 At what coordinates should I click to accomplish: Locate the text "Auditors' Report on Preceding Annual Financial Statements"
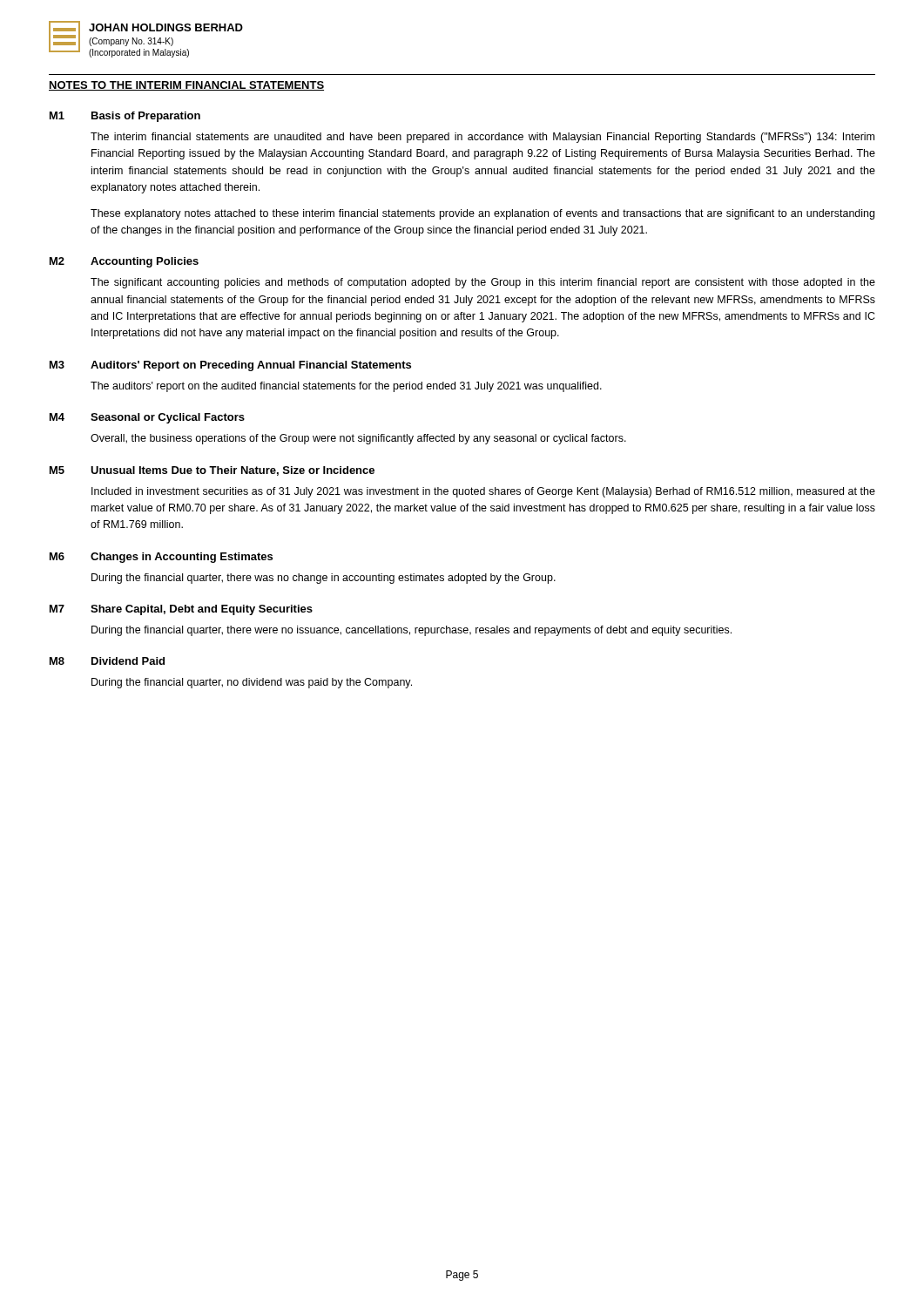point(251,364)
